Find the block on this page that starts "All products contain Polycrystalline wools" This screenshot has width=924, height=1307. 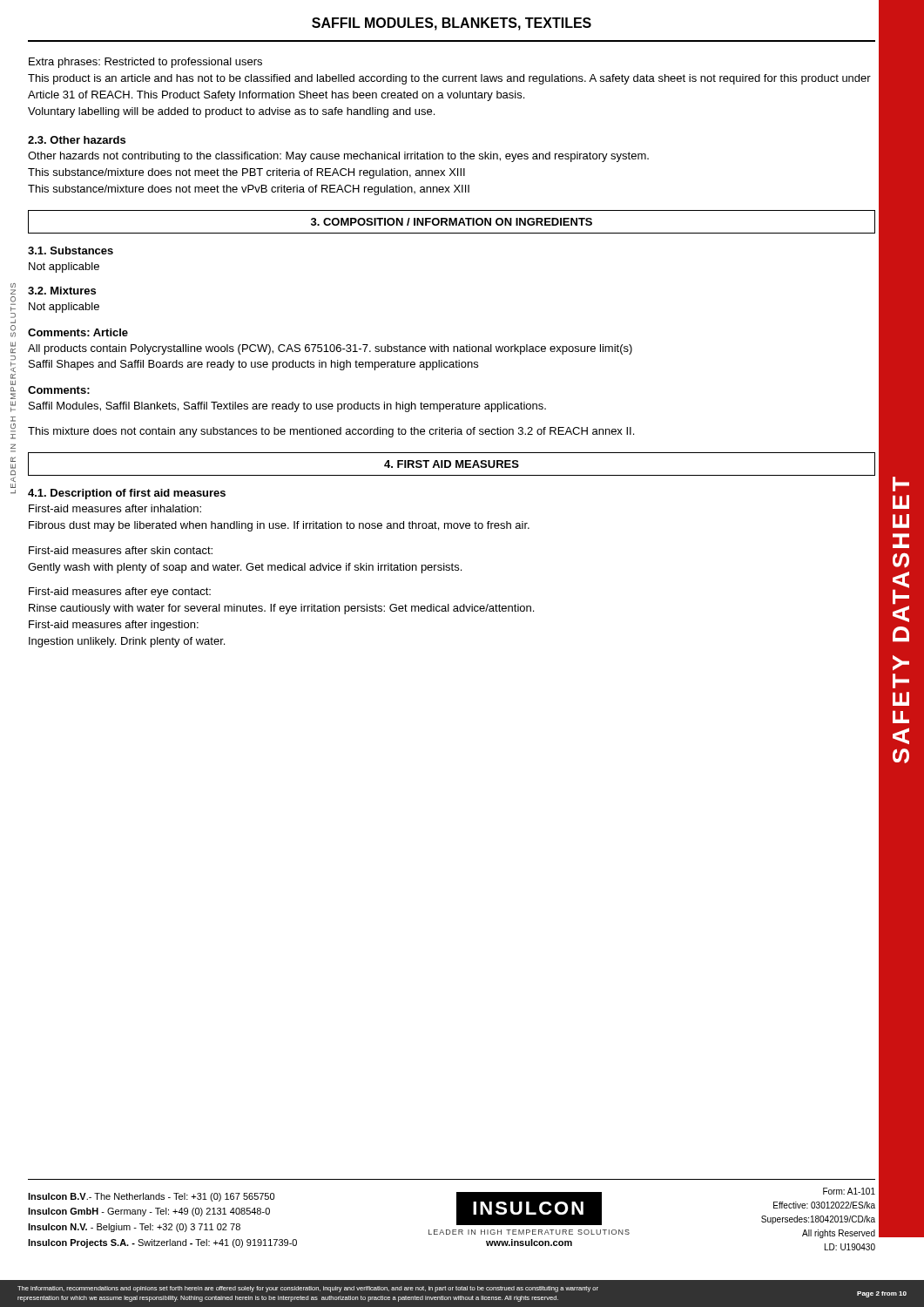[330, 356]
